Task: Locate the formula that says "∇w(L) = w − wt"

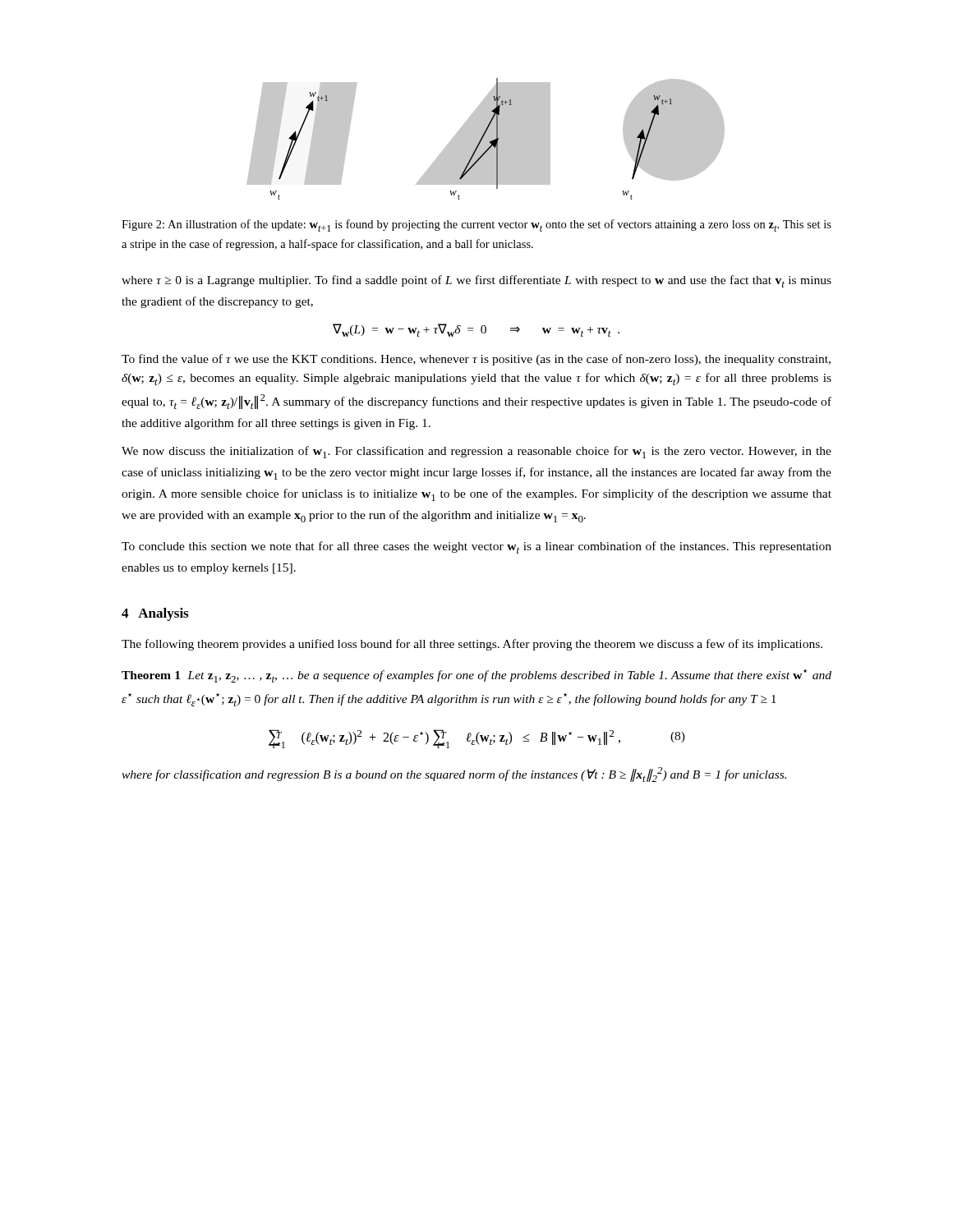Action: pyautogui.click(x=476, y=331)
